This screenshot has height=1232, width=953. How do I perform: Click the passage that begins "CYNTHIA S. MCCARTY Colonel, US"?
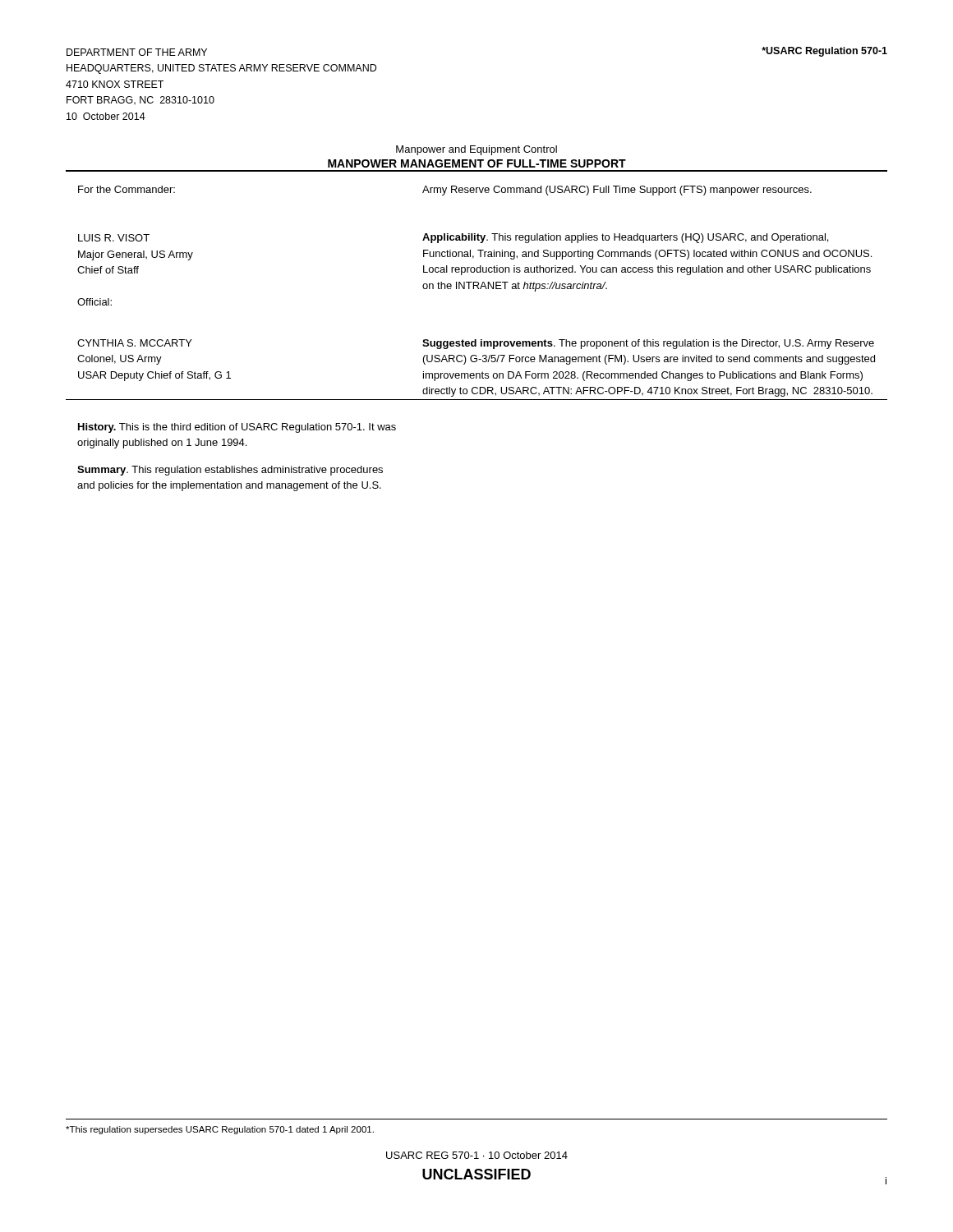click(154, 359)
